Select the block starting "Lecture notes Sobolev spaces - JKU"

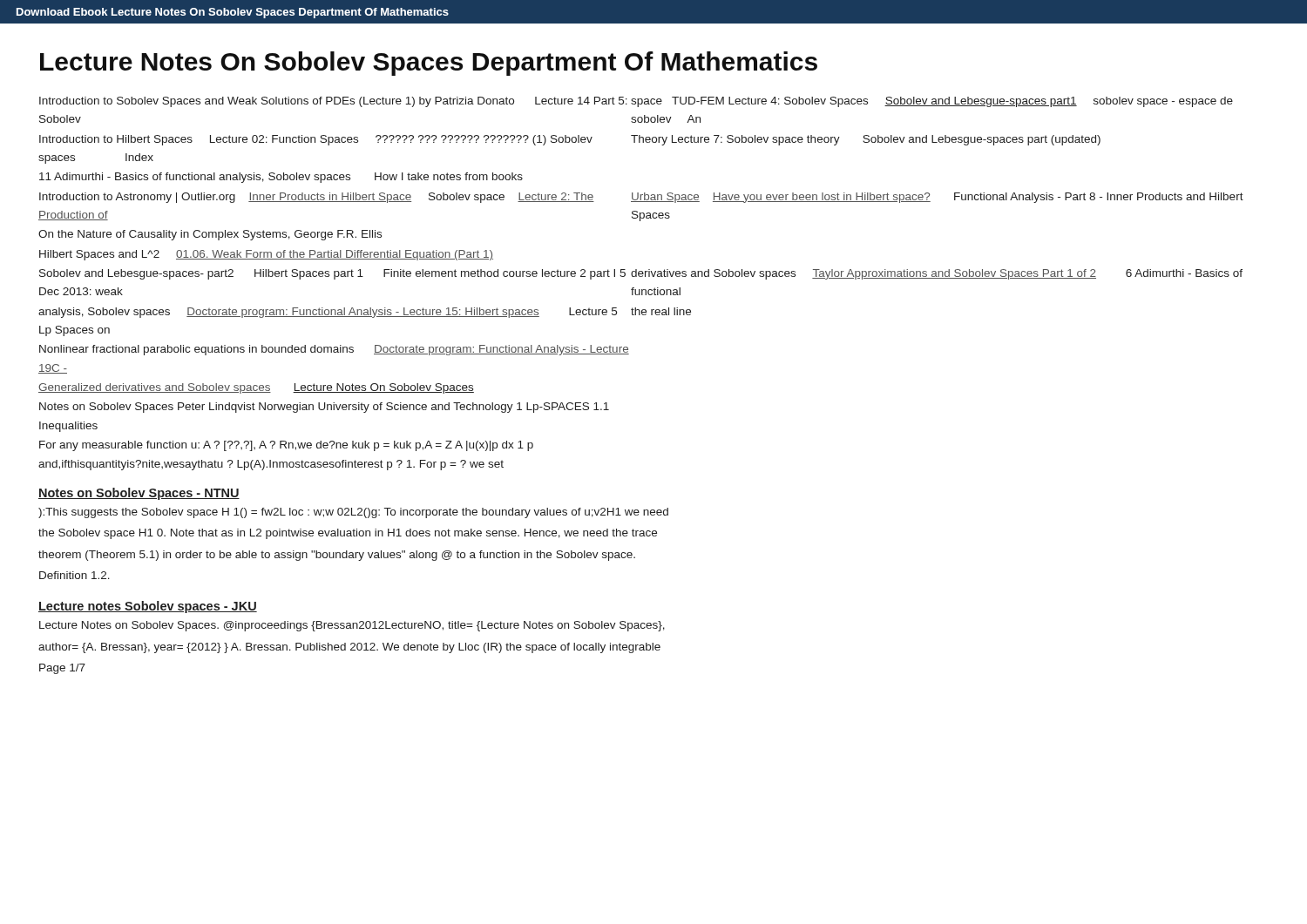click(x=147, y=606)
